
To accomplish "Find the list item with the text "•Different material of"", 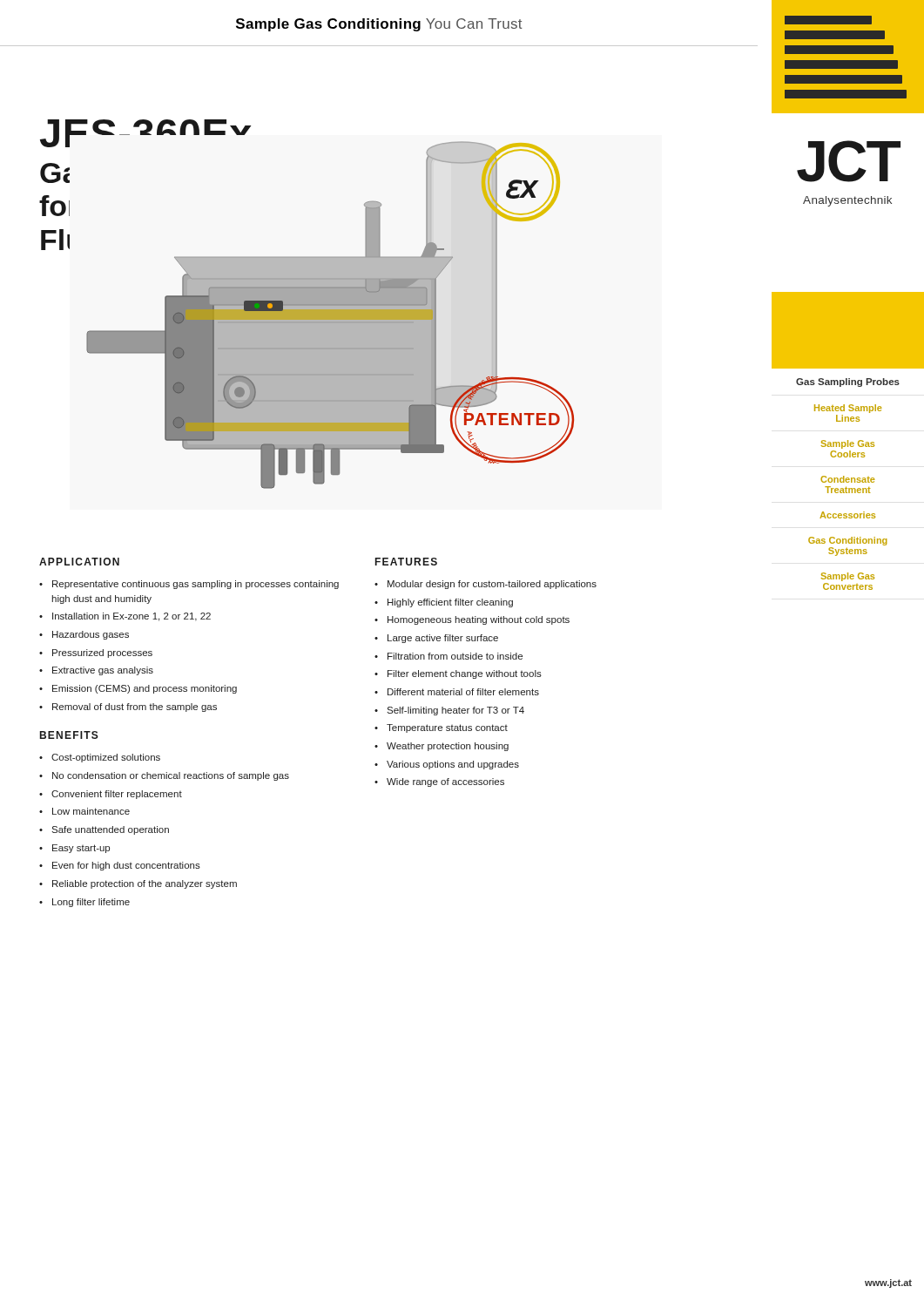I will pyautogui.click(x=457, y=692).
